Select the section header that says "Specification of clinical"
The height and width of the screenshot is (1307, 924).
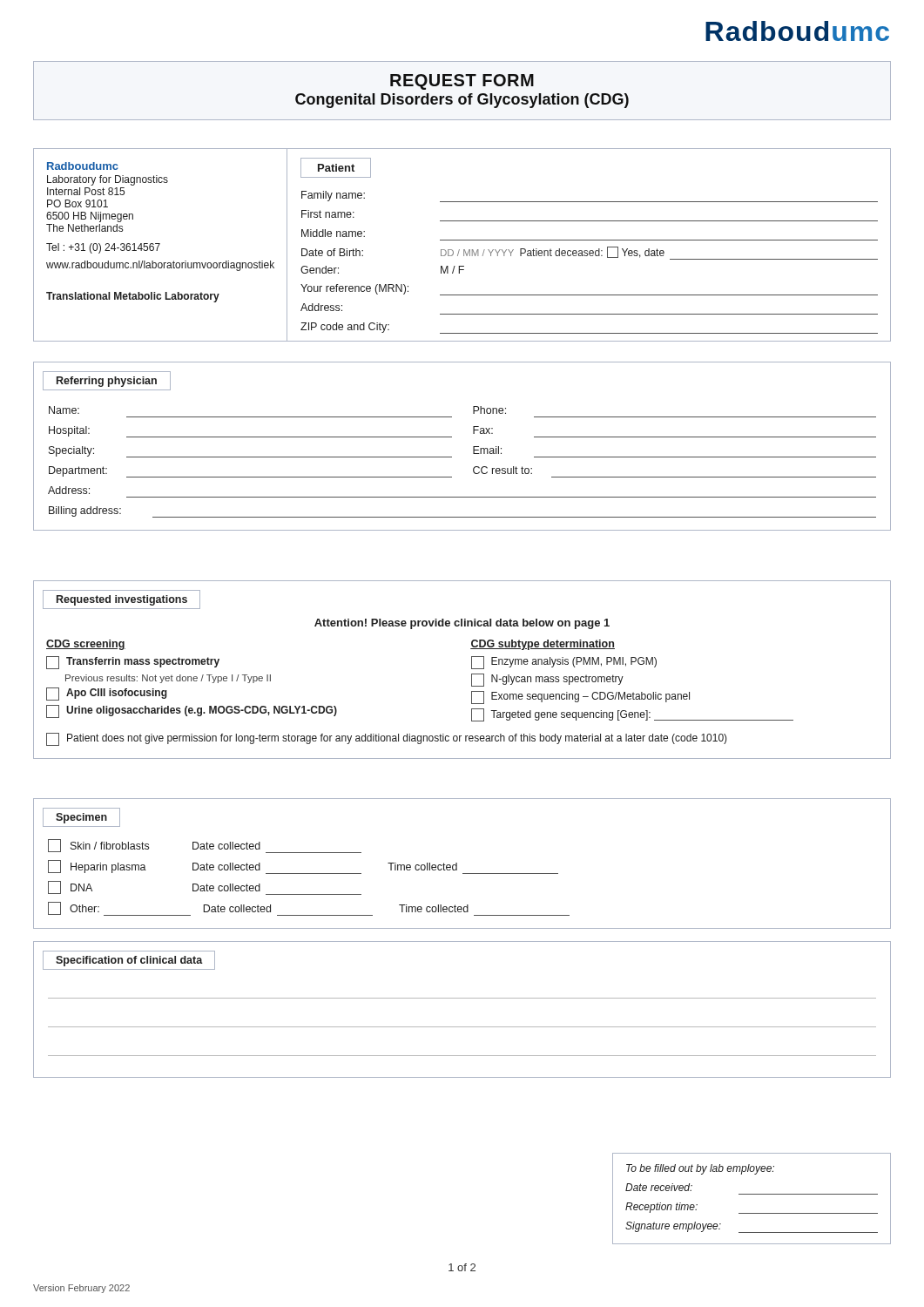[x=129, y=960]
